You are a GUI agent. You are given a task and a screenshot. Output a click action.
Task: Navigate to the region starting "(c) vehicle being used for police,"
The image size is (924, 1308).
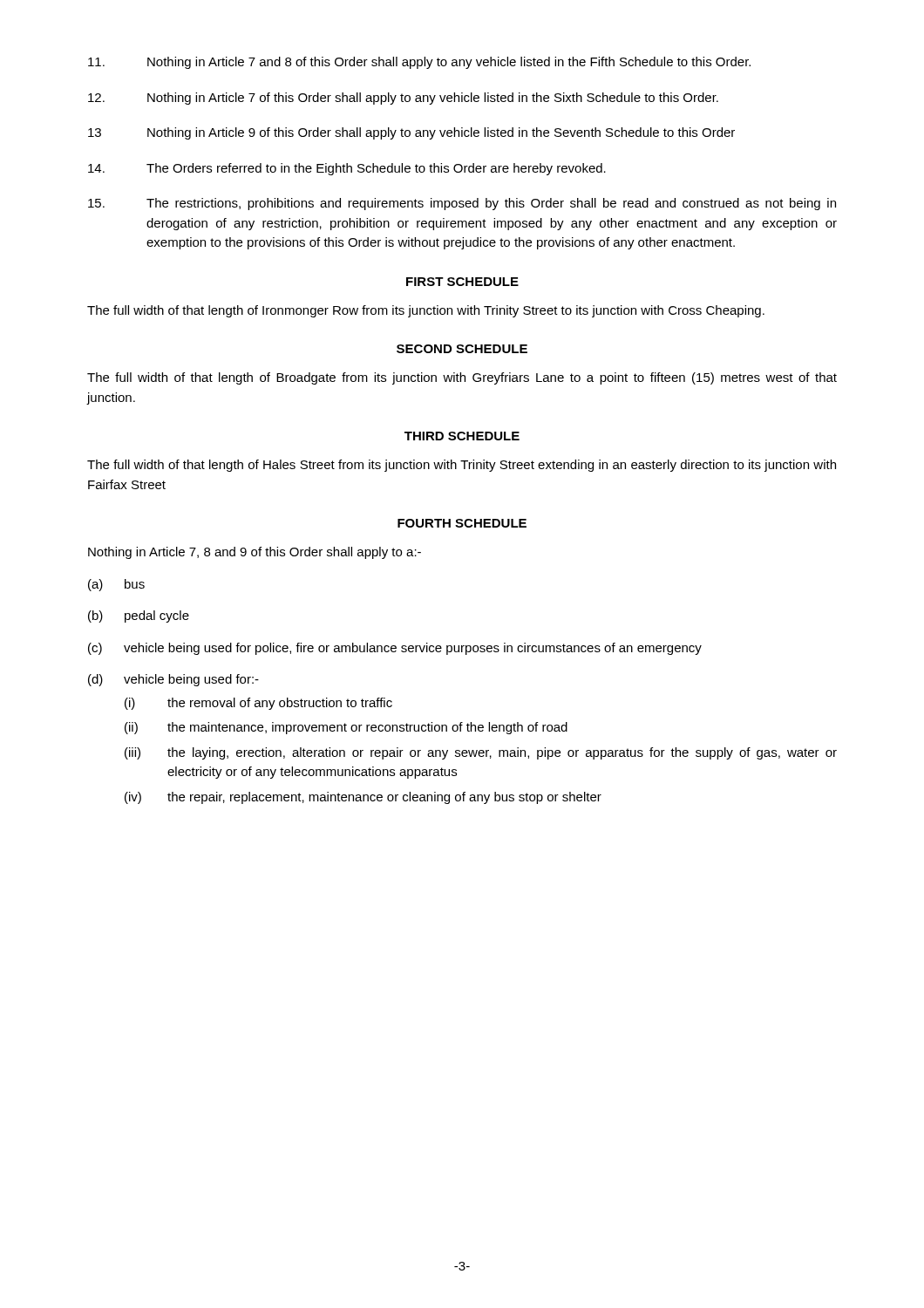click(462, 648)
